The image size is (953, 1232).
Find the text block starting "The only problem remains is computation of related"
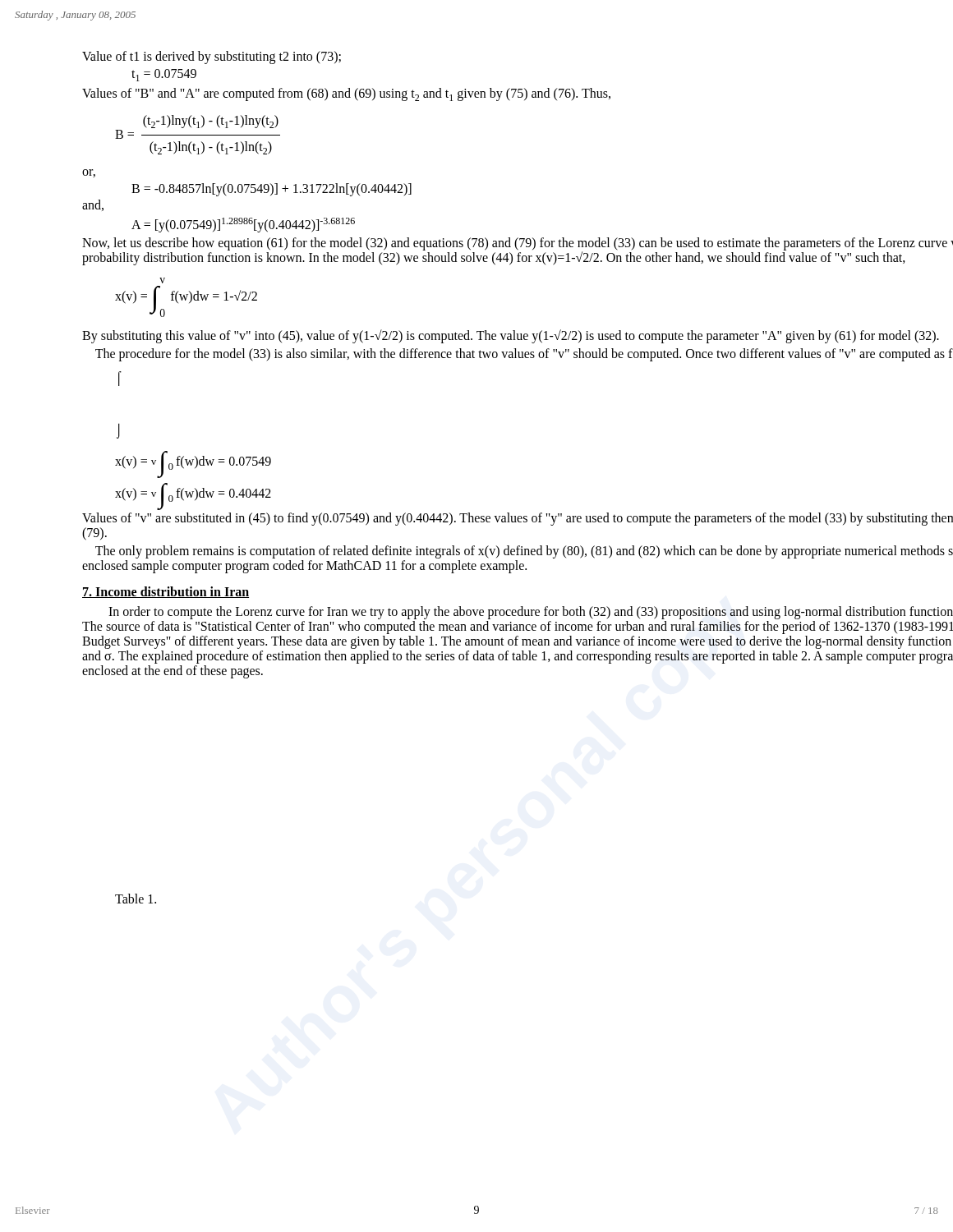(518, 558)
